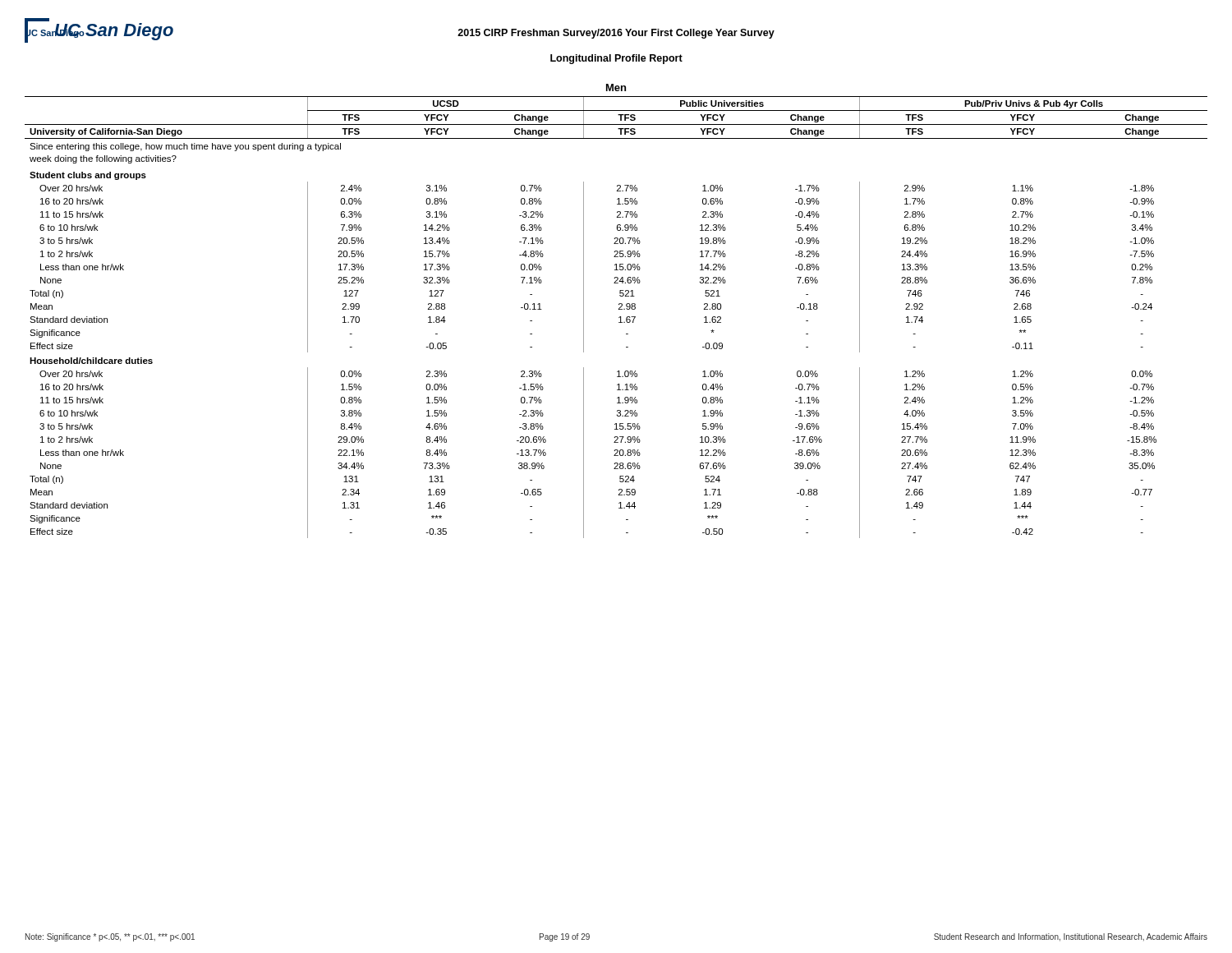
Task: Select the logo
Action: 111,39
